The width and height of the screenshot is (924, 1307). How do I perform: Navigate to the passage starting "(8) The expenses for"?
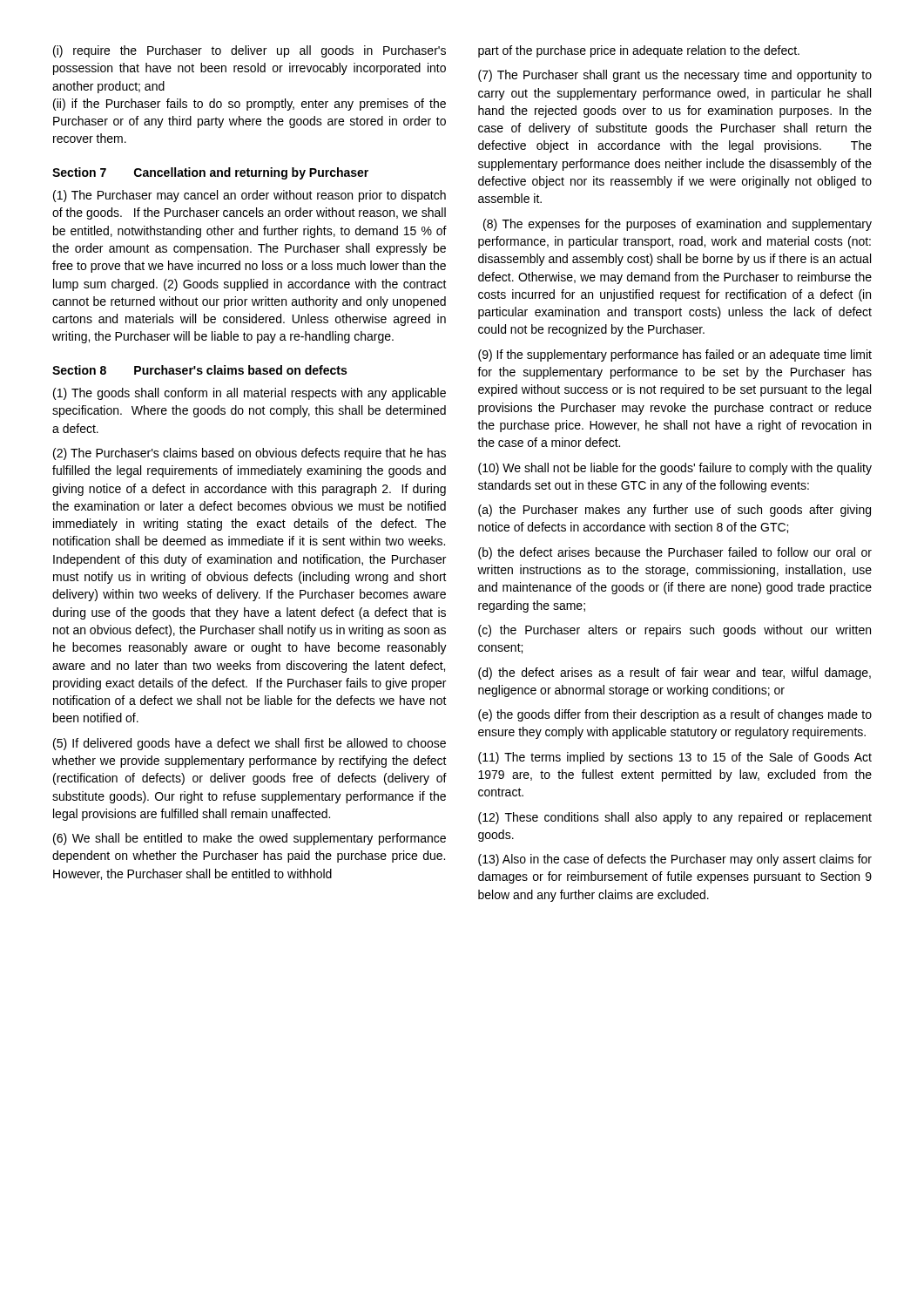pos(675,277)
